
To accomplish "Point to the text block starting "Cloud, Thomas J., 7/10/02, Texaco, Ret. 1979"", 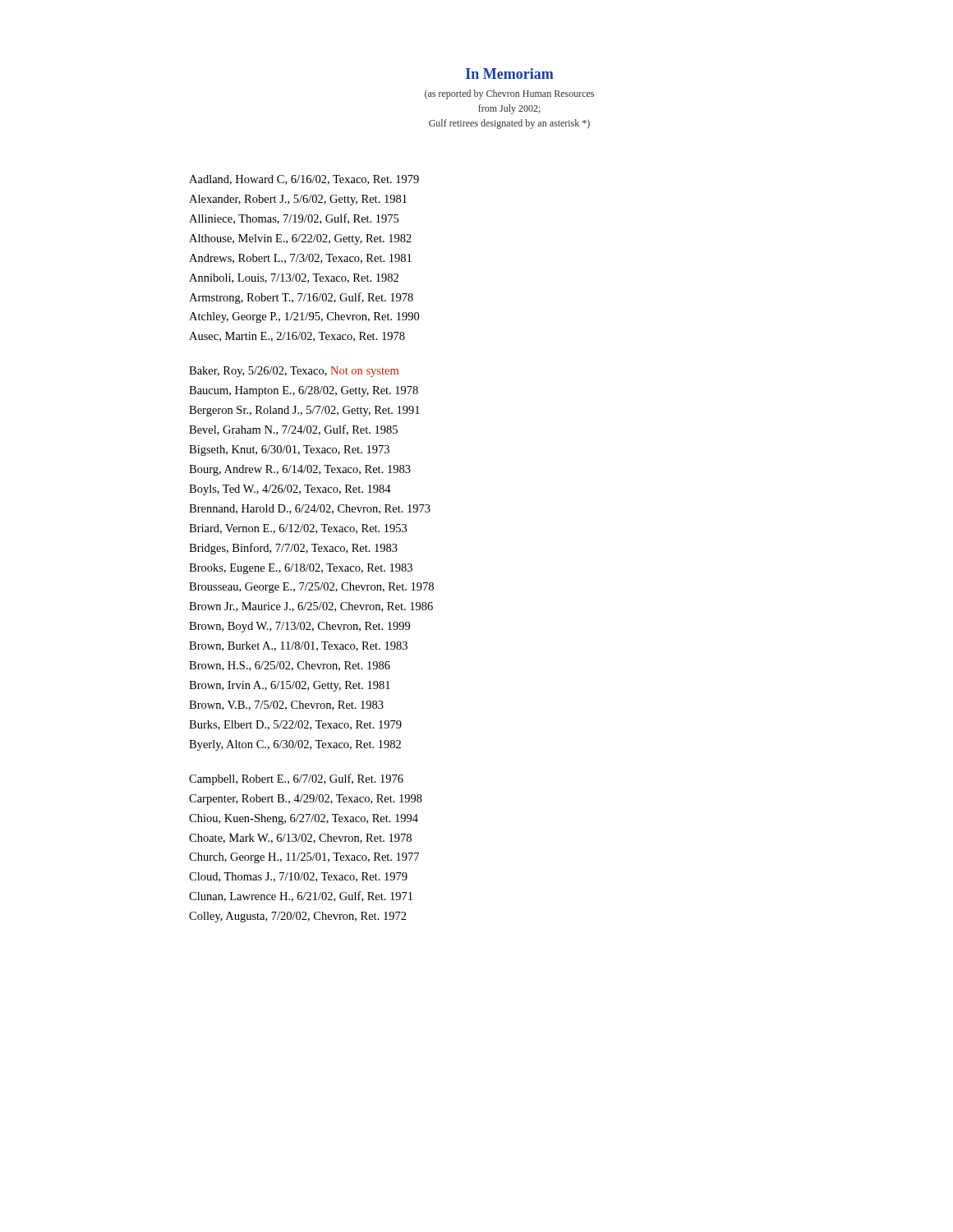I will pos(298,877).
